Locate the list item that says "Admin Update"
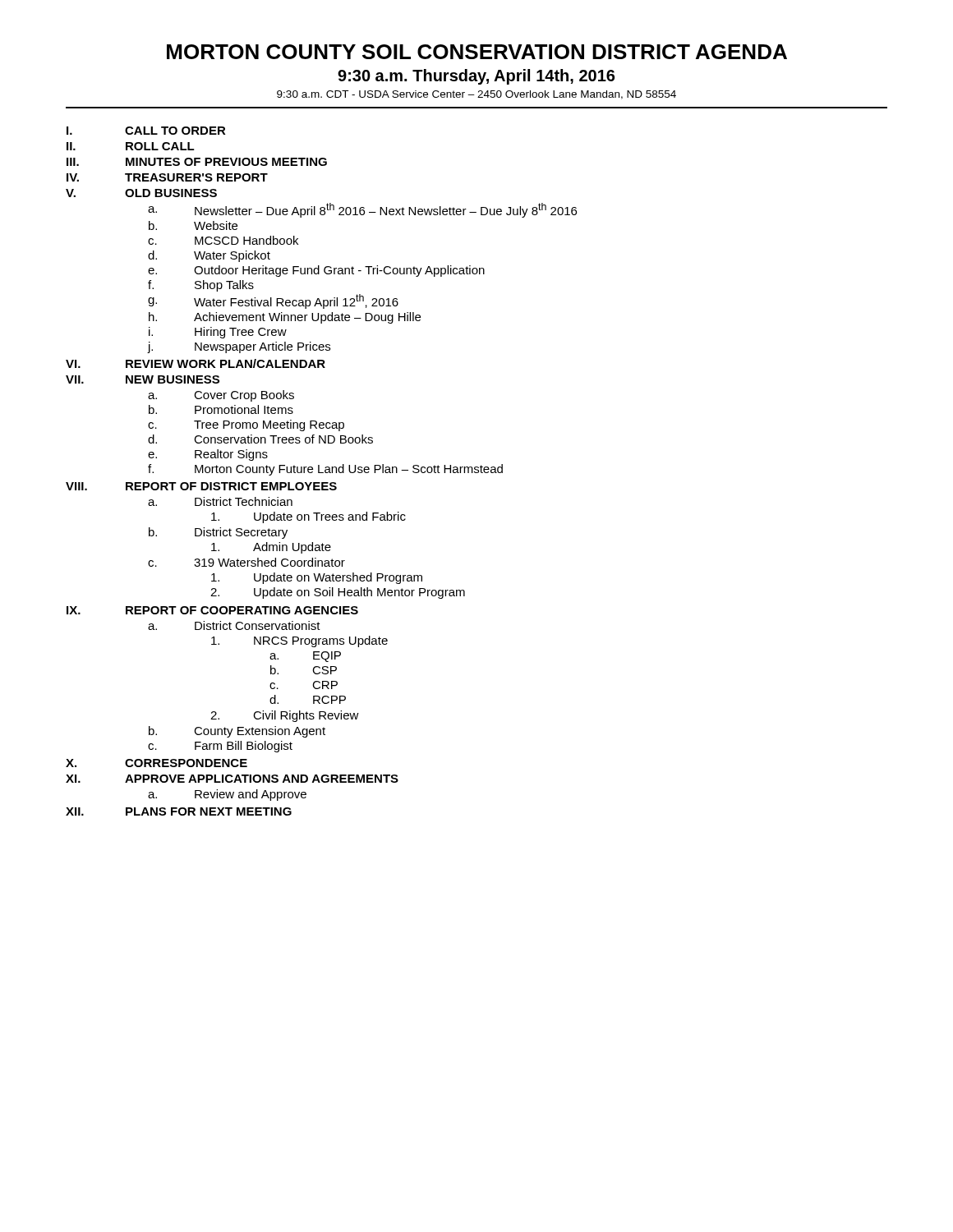The height and width of the screenshot is (1232, 953). [x=263, y=547]
